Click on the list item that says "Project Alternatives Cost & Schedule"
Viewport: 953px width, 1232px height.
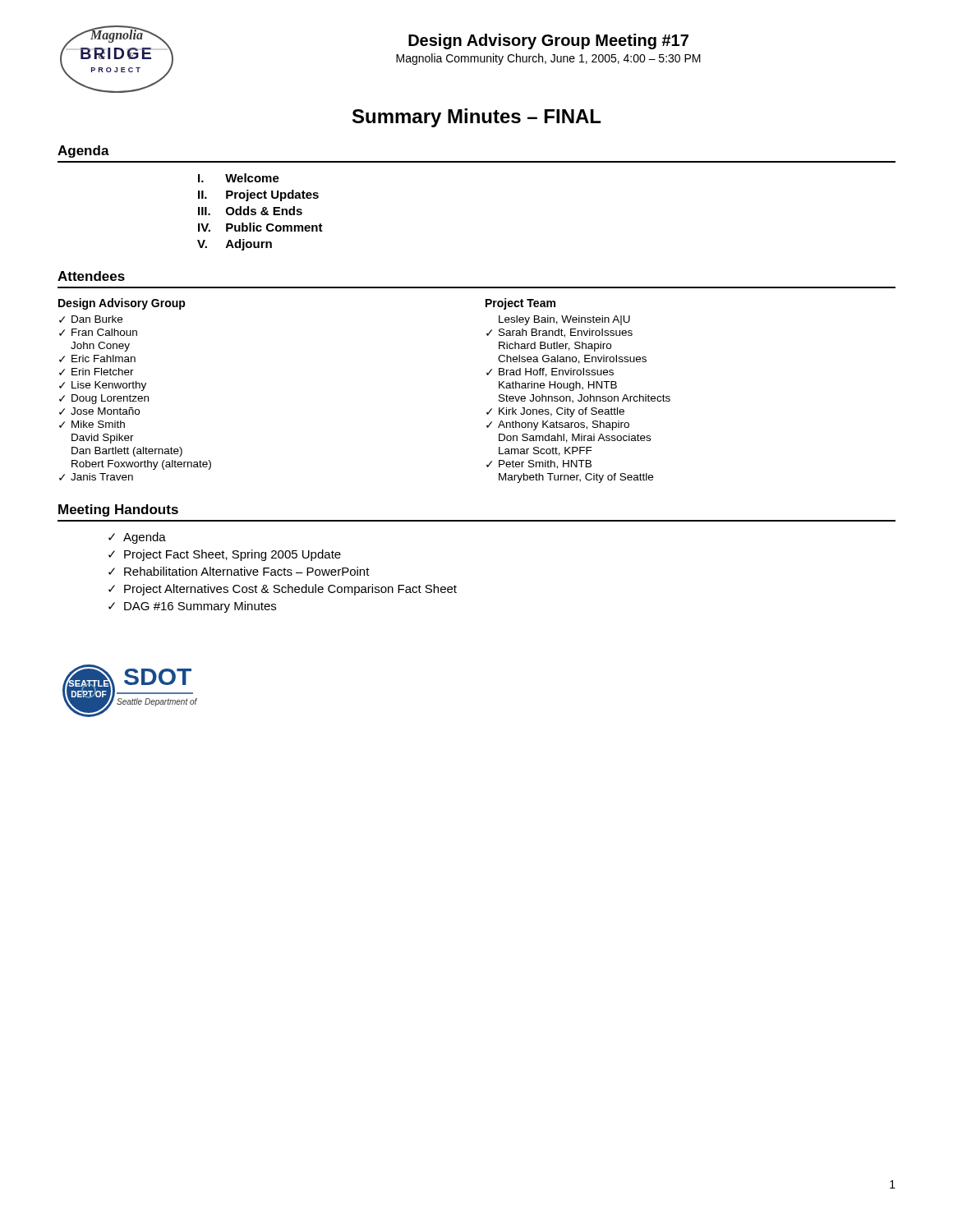290,588
